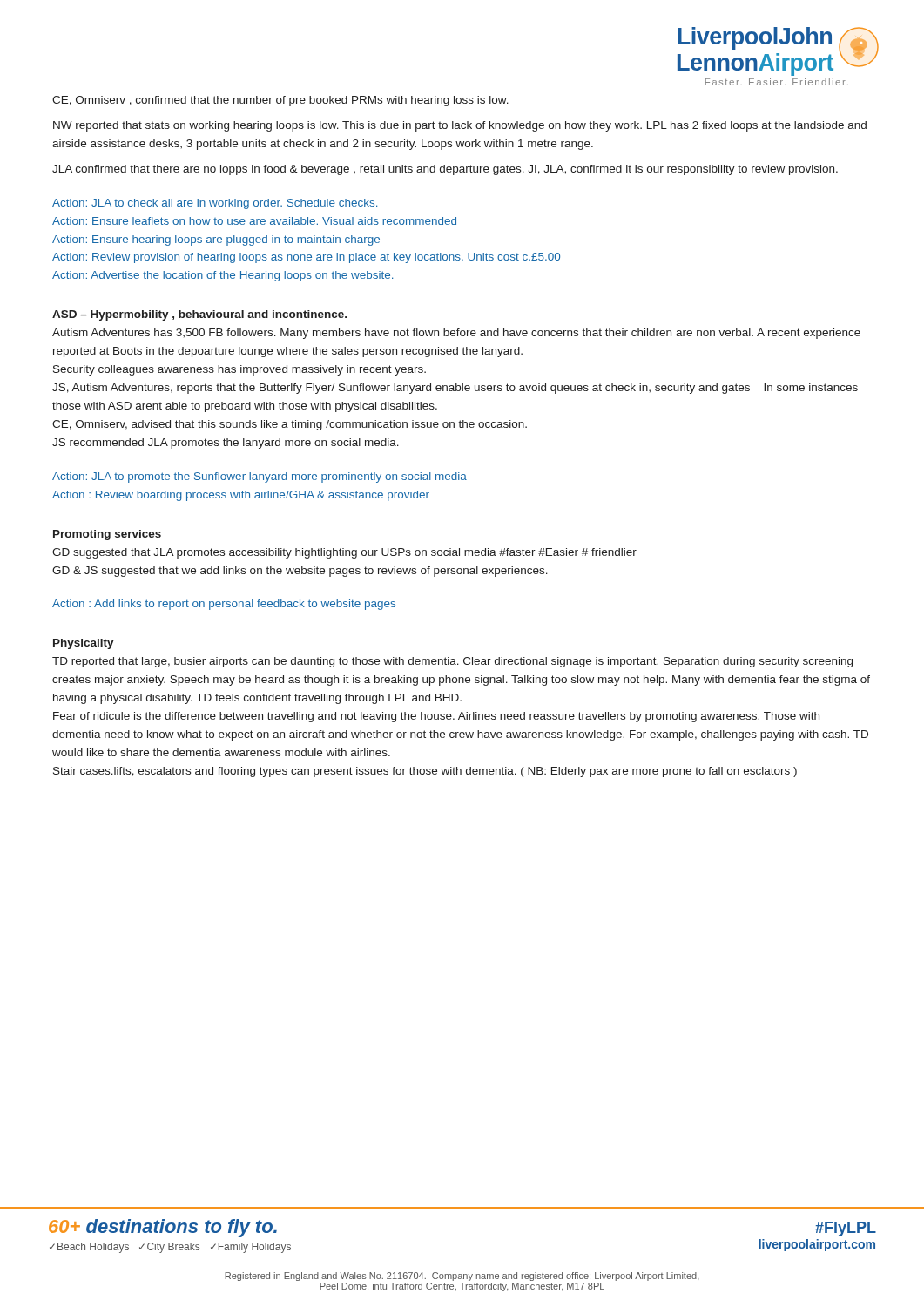Viewport: 924px width, 1307px height.
Task: Find the logo
Action: tap(777, 56)
